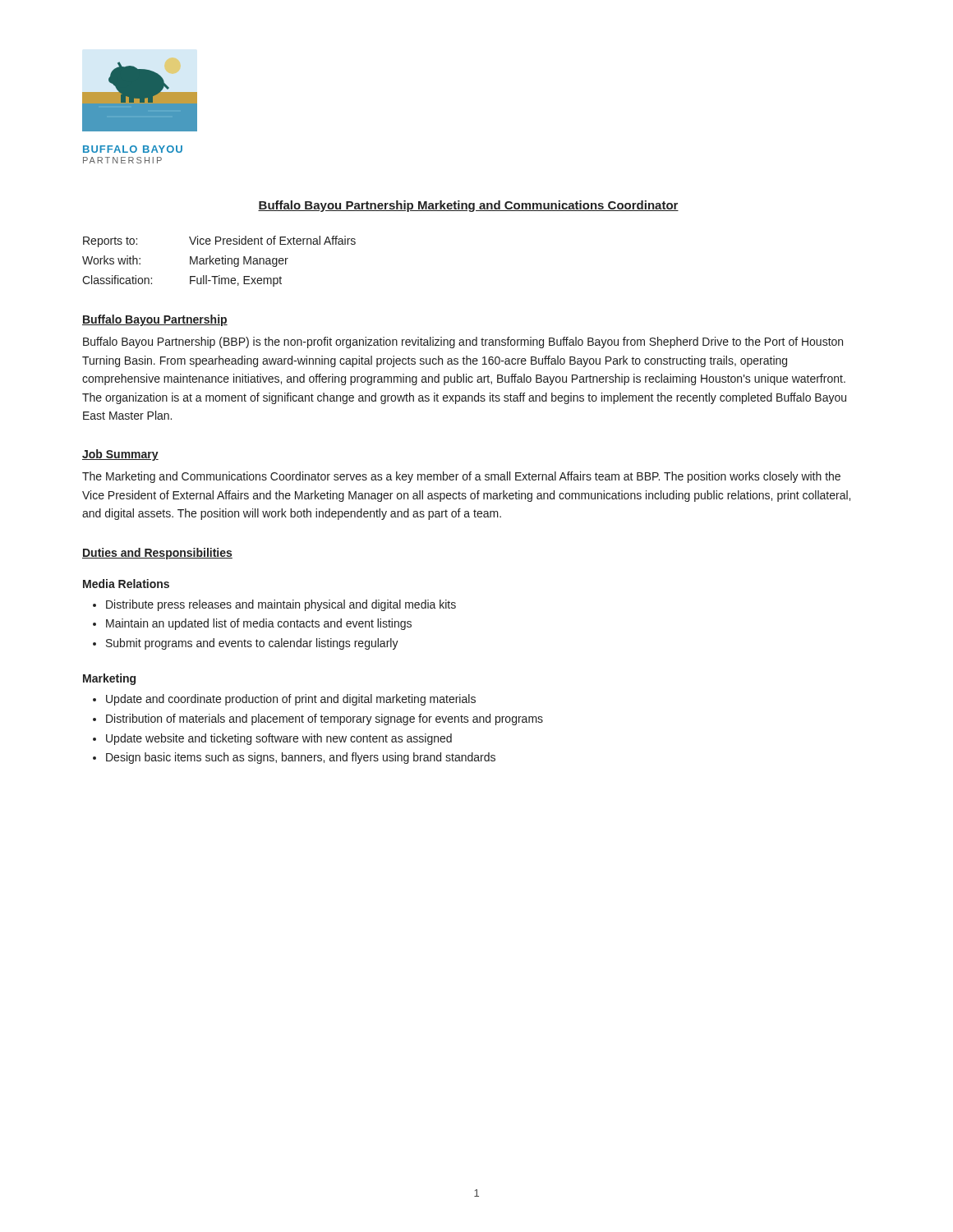Click on the list item that reads "Update website and ticketing software"
Viewport: 953px width, 1232px height.
(279, 738)
